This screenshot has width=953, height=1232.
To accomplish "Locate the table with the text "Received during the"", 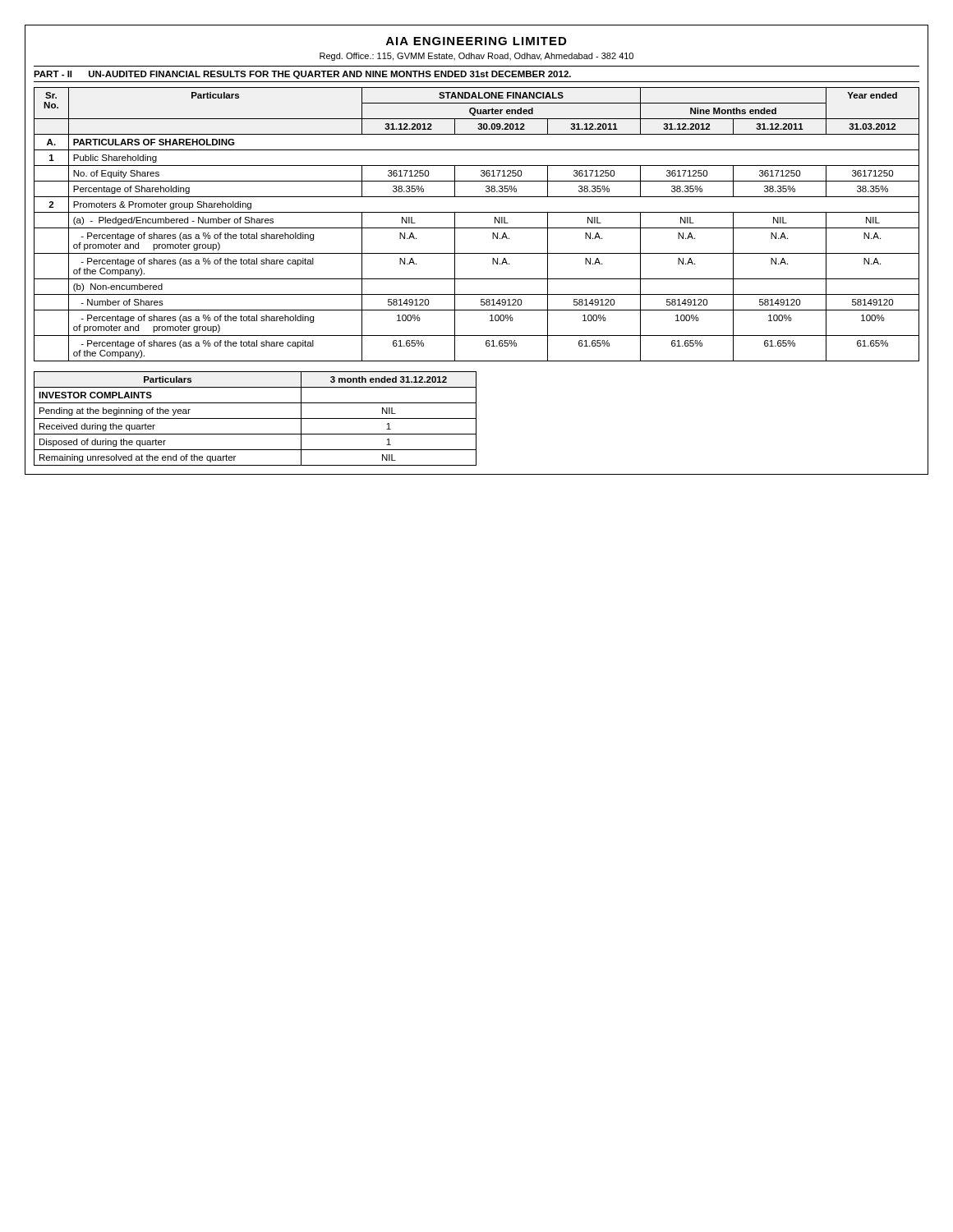I will (476, 418).
